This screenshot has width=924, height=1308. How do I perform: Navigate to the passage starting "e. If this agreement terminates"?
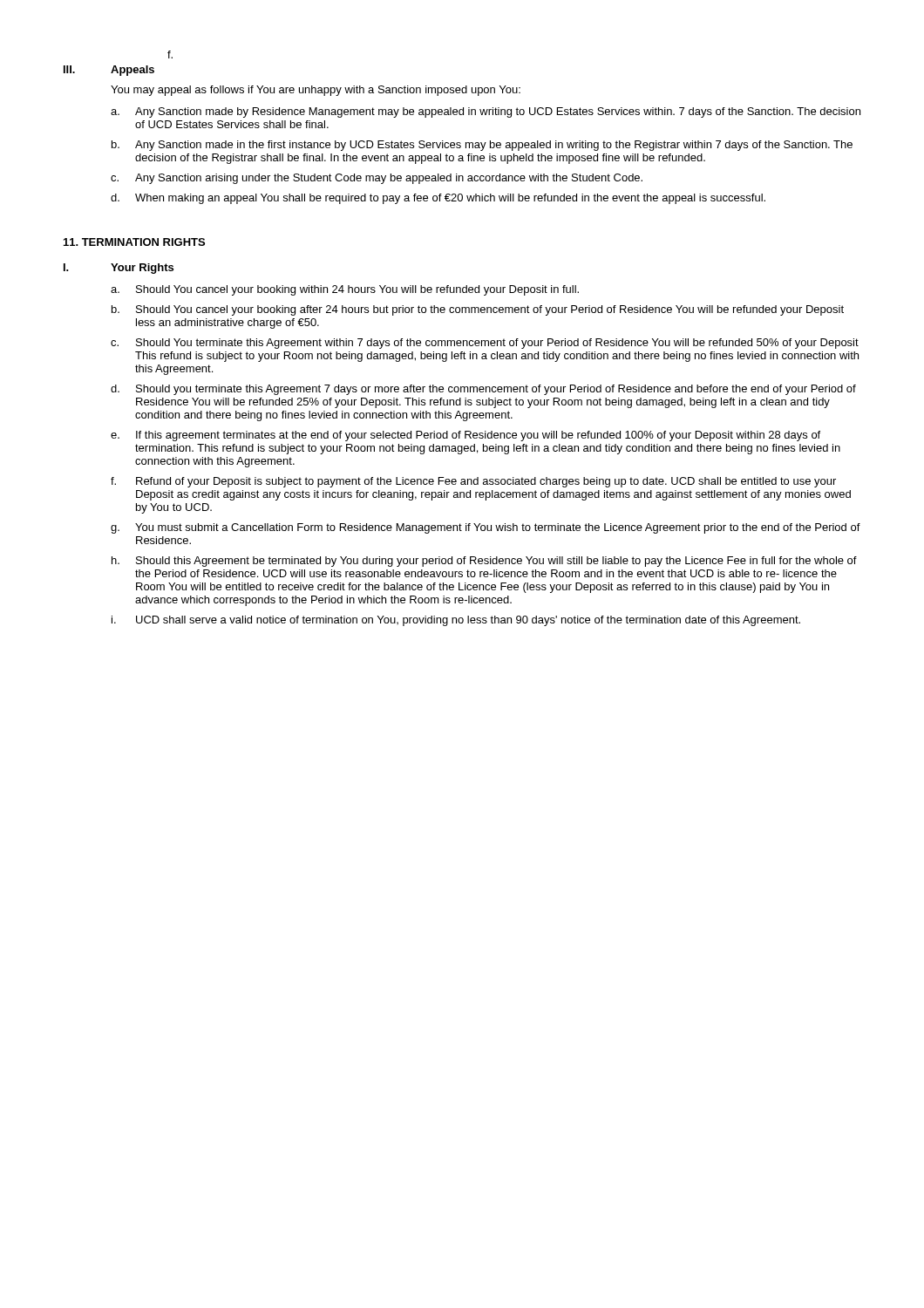coord(486,448)
